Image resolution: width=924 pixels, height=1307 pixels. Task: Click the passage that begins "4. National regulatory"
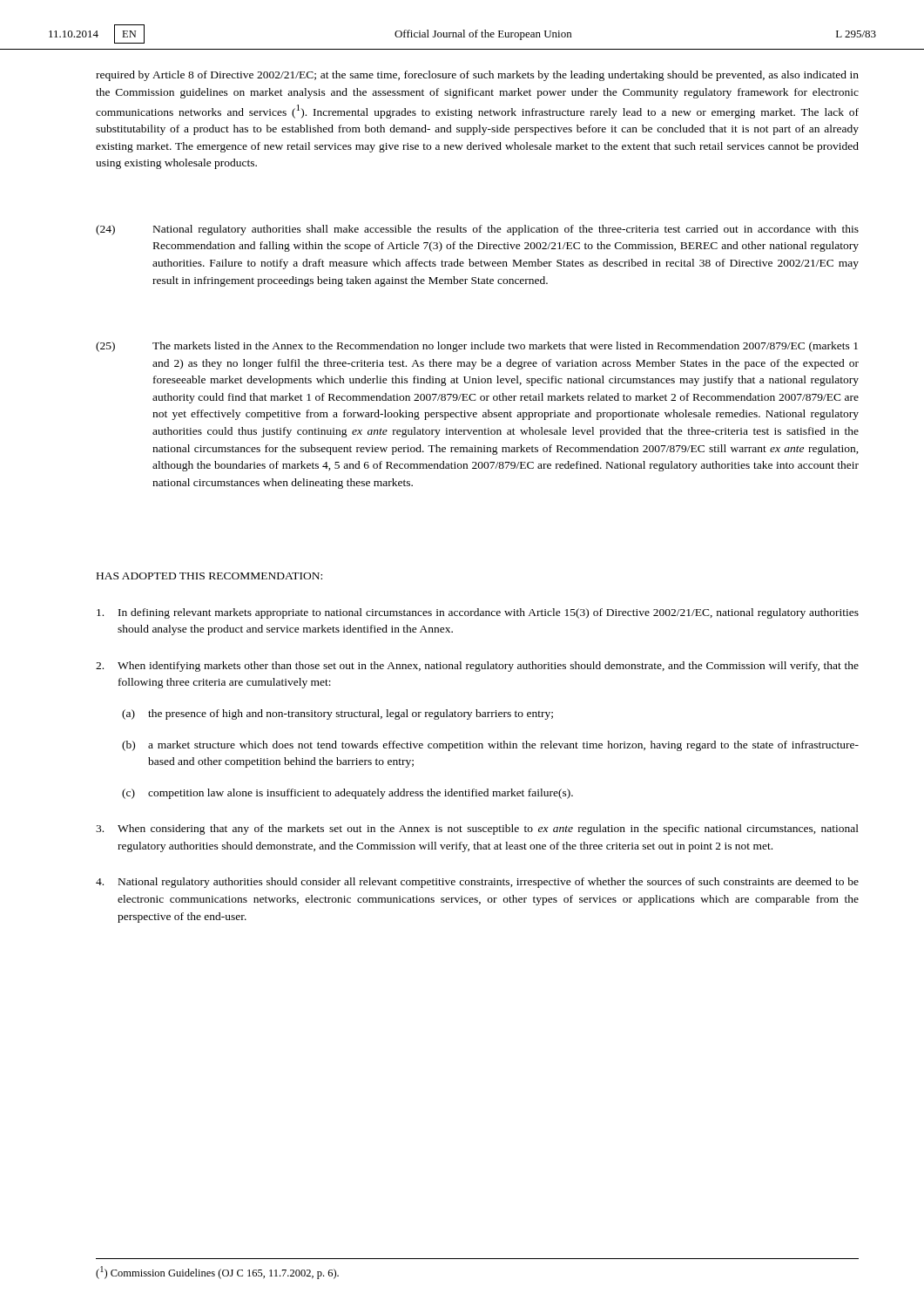coord(477,899)
